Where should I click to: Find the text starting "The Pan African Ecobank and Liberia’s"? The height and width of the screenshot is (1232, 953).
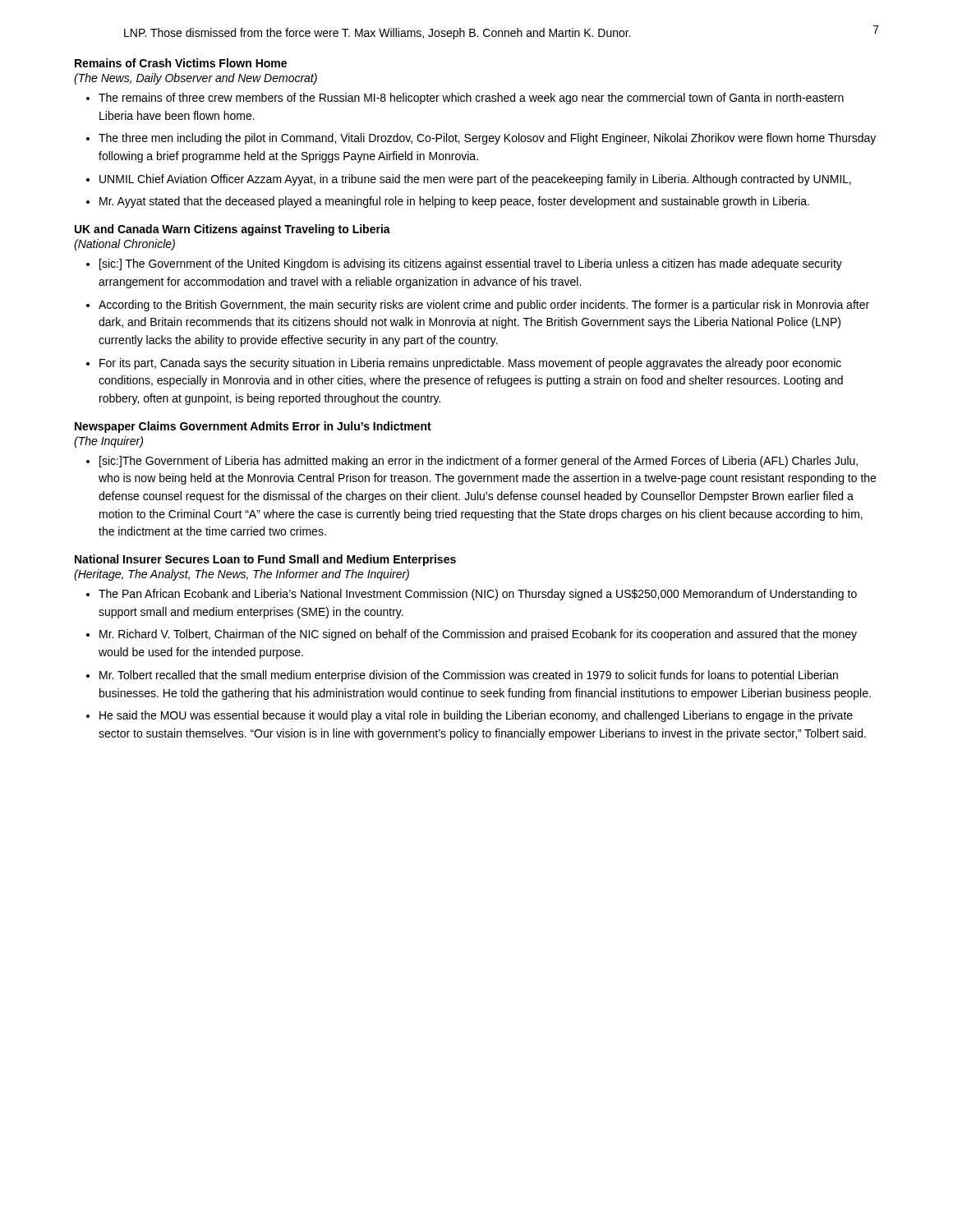pyautogui.click(x=478, y=603)
